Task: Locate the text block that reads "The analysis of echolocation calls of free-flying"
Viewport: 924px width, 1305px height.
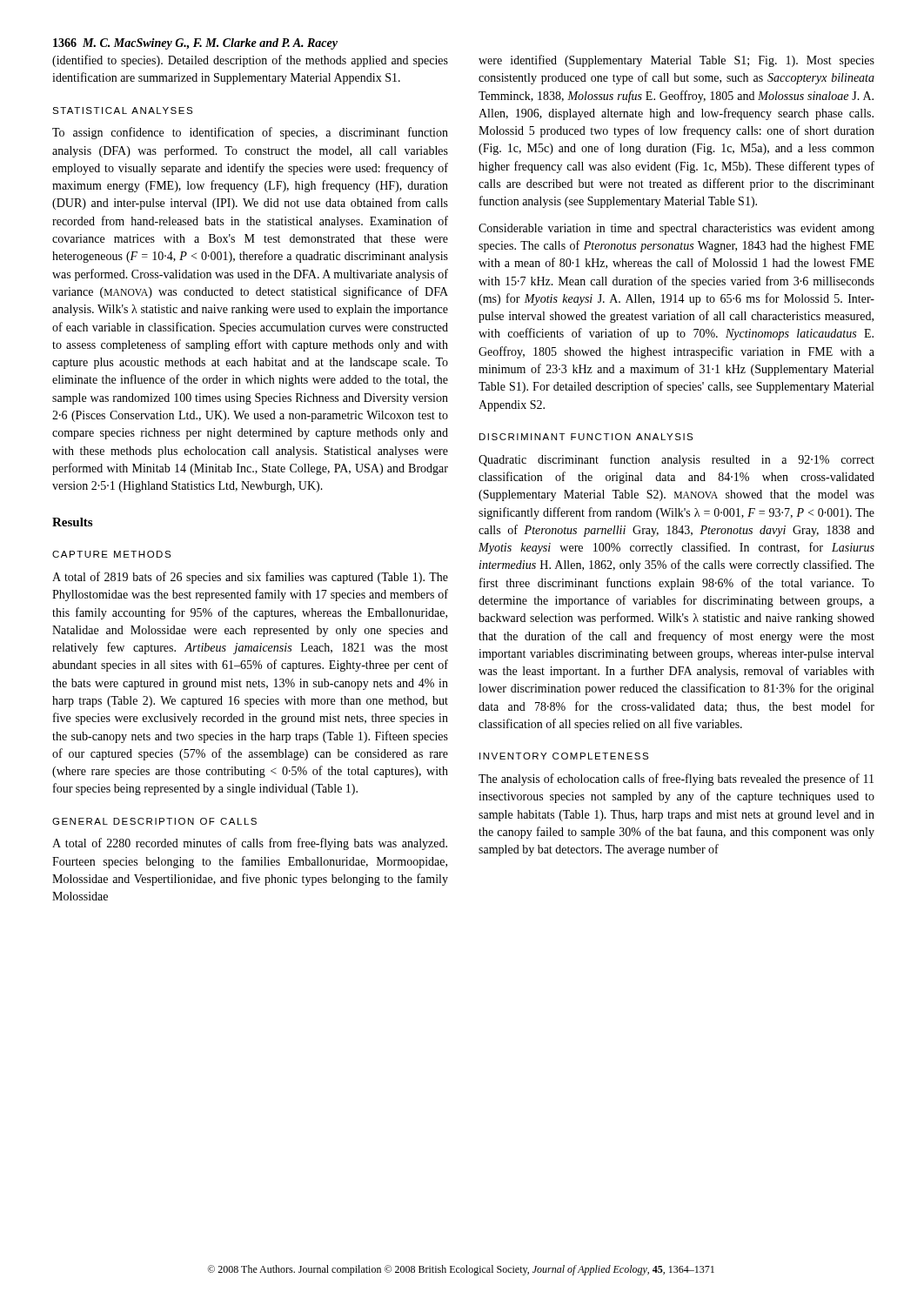Action: click(x=676, y=815)
